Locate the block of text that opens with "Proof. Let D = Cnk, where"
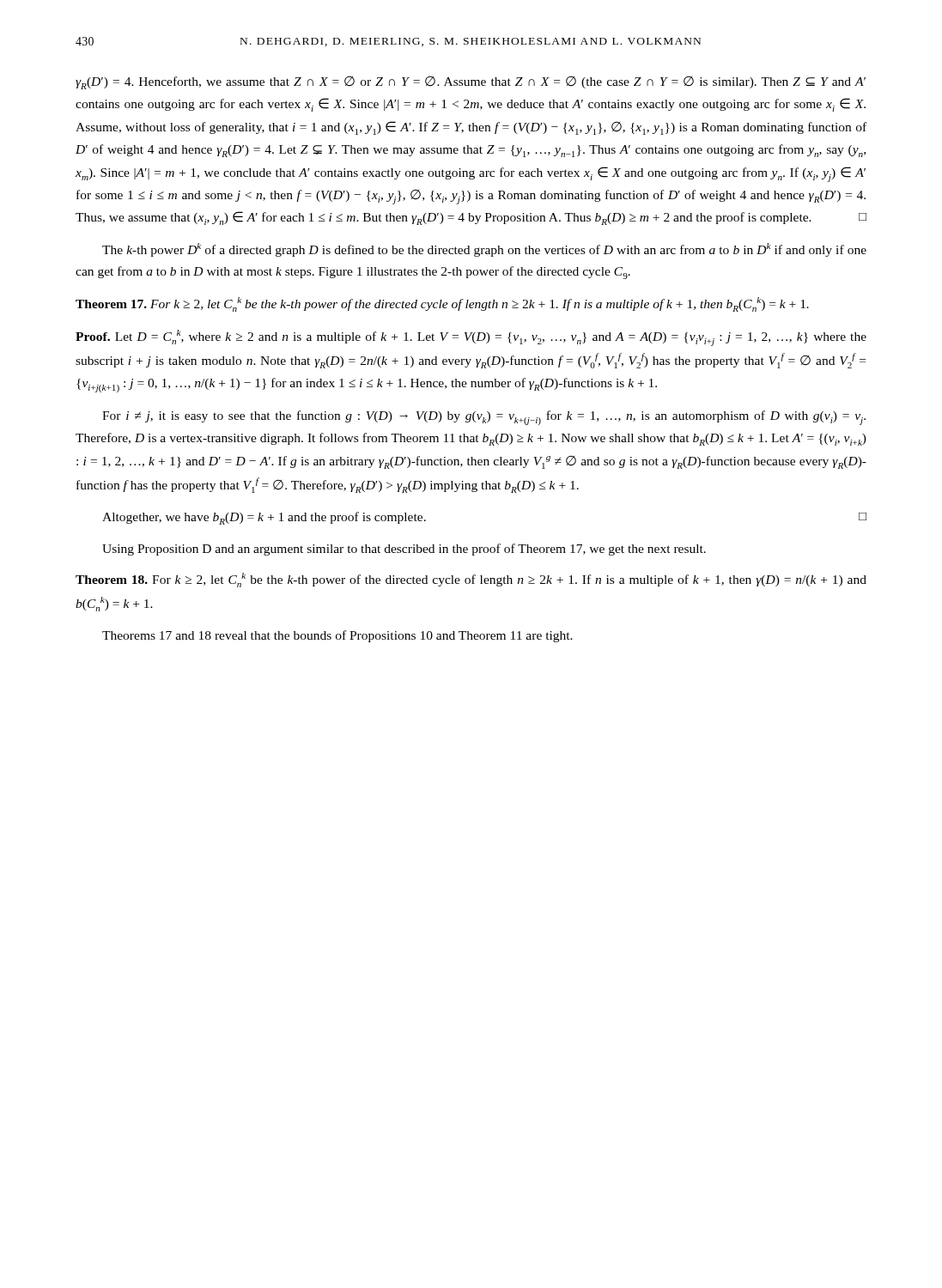942x1288 pixels. tap(471, 427)
